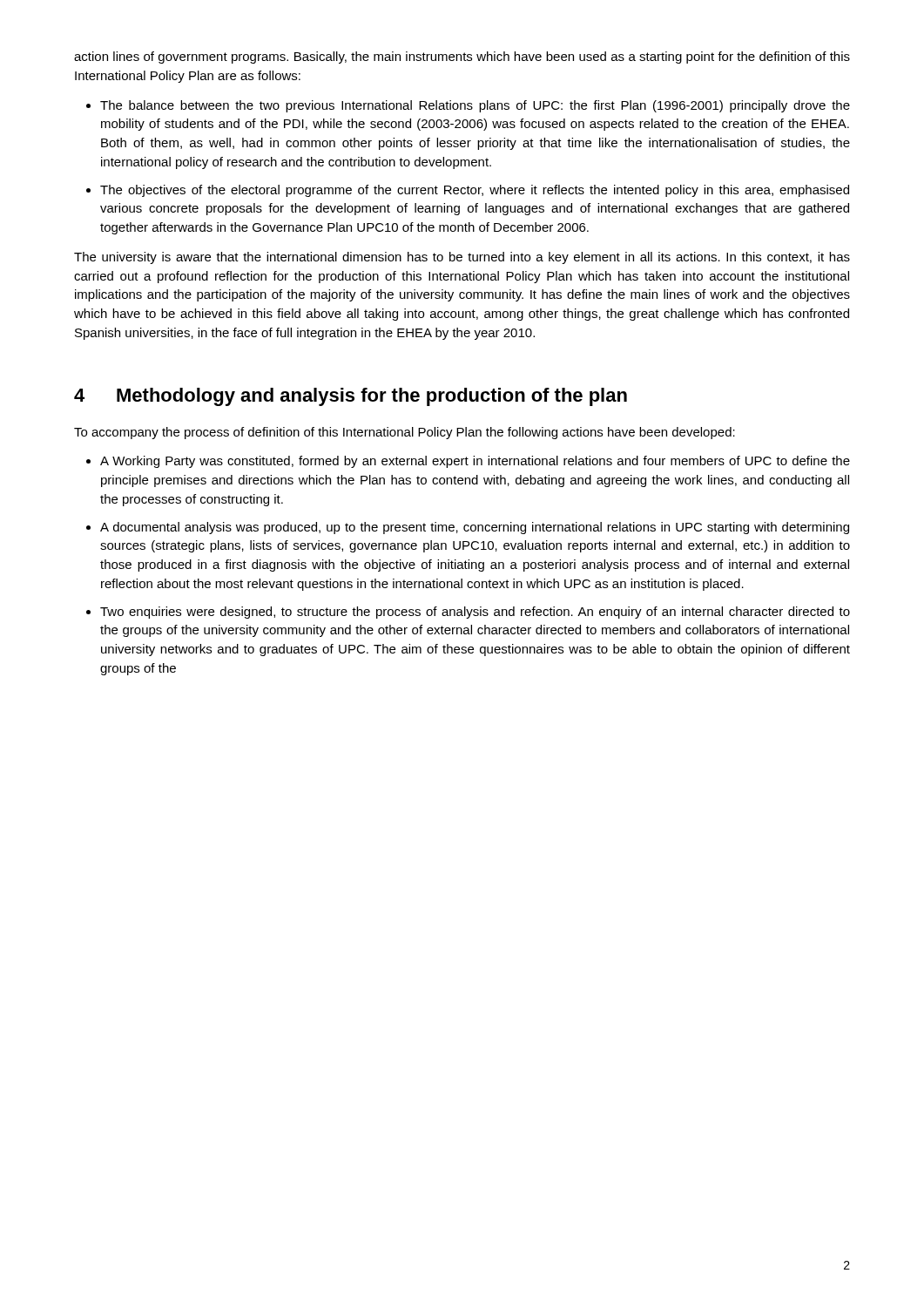924x1307 pixels.
Task: Find the list item with the text "The balance between the two previous"
Action: pos(475,133)
